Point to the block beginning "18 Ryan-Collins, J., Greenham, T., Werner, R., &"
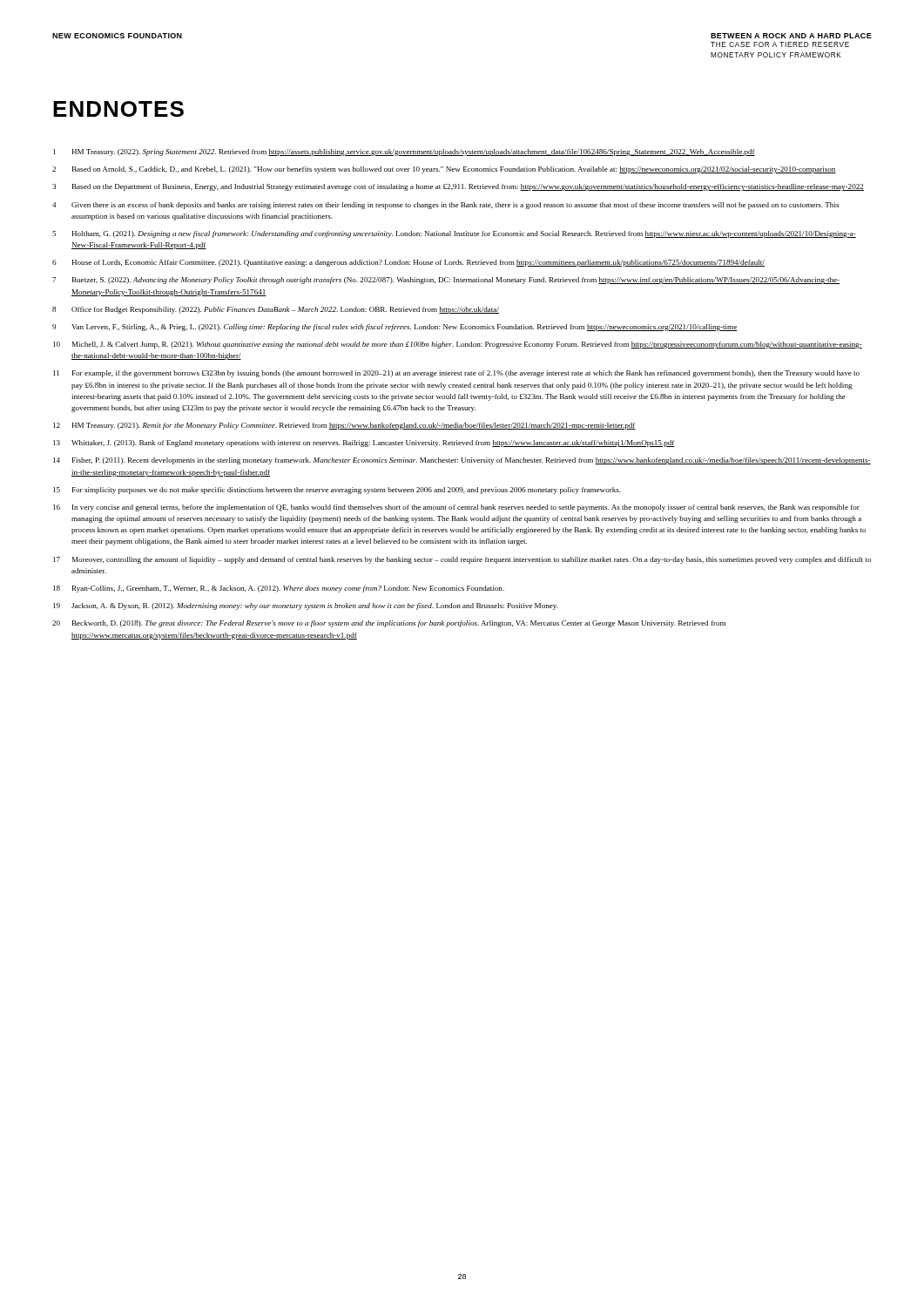 (462, 589)
